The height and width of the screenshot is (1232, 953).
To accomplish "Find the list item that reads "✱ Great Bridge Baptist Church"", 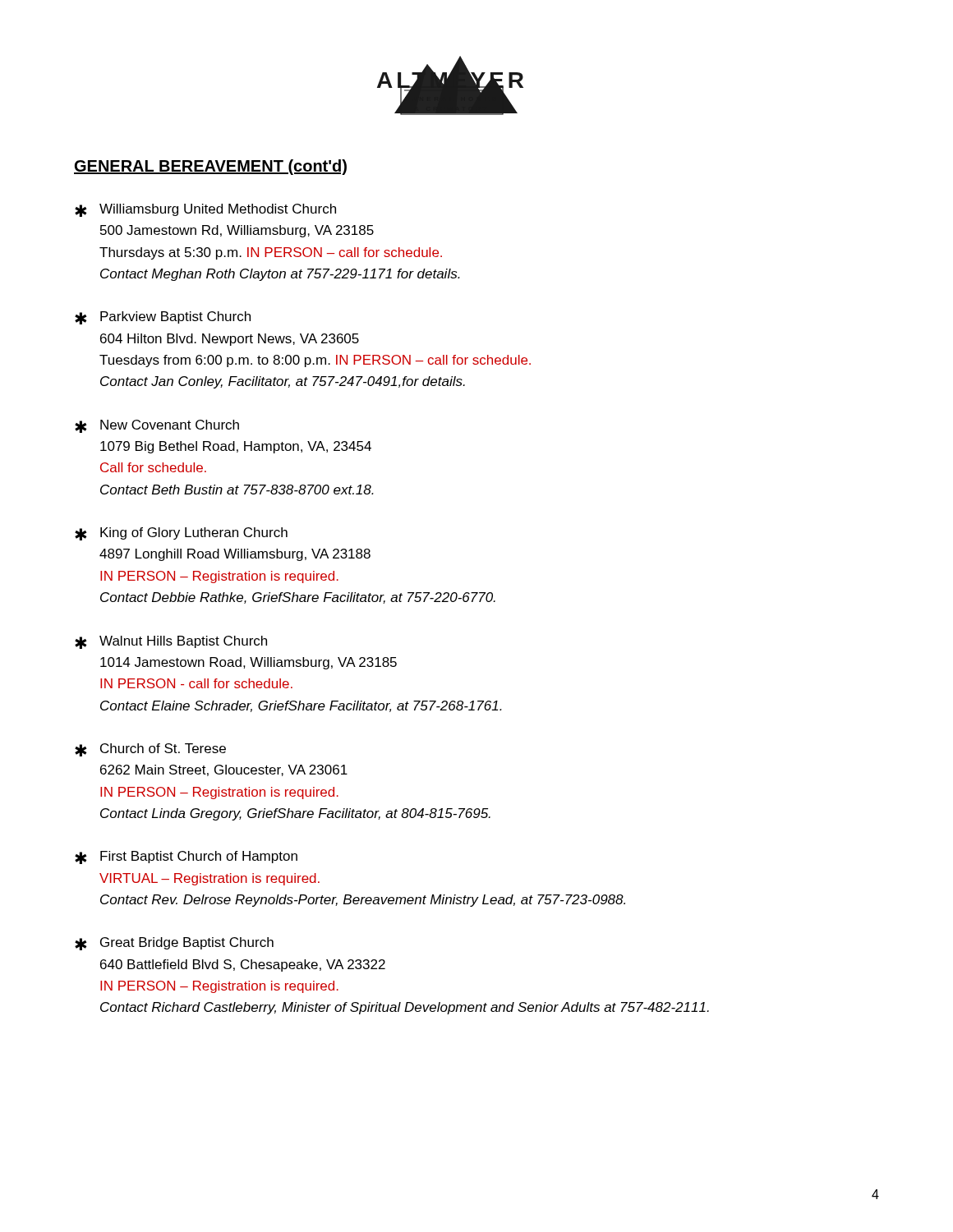I will 392,976.
